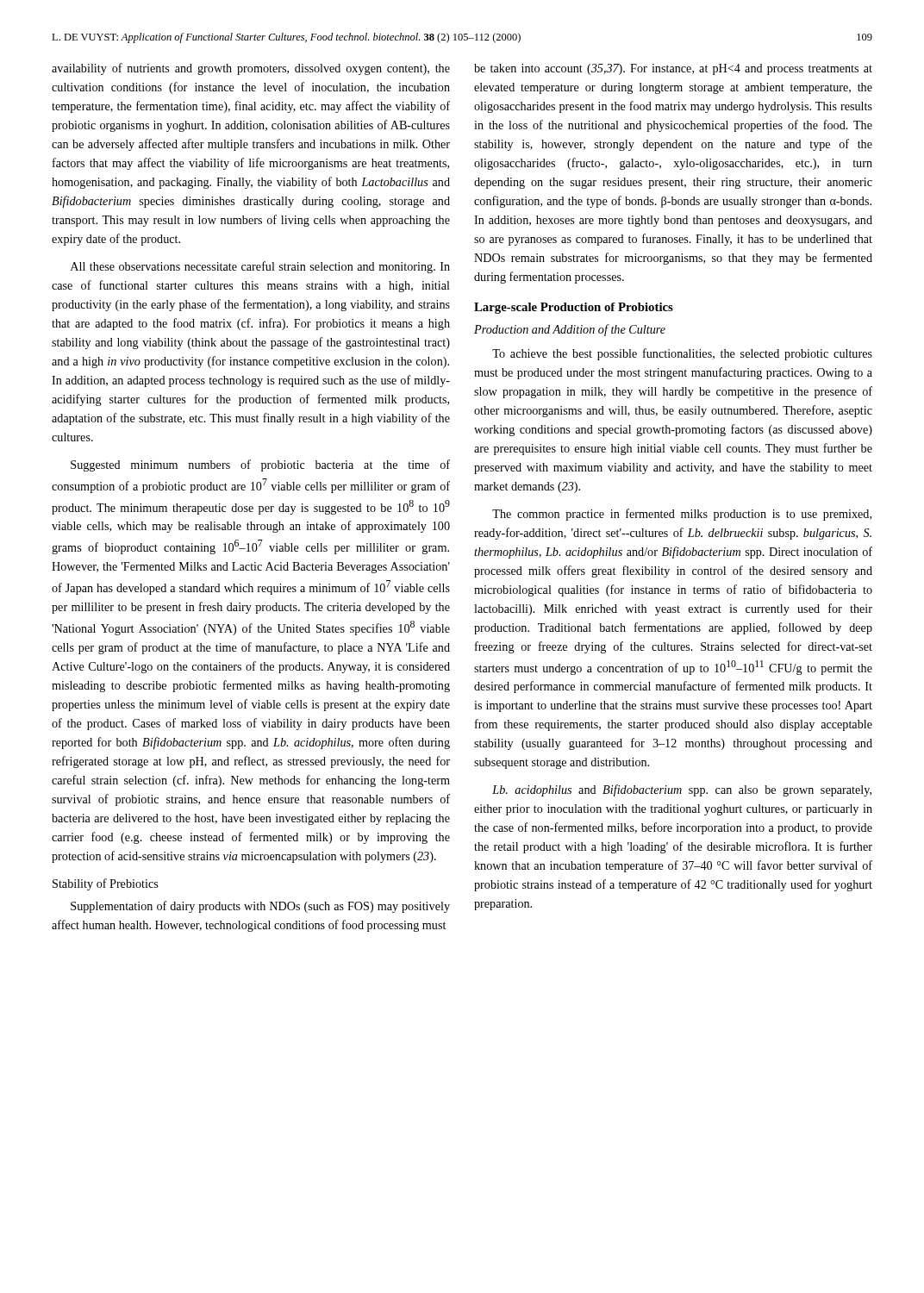Locate the text block containing "The common practice in"
This screenshot has height=1293, width=924.
[x=673, y=638]
